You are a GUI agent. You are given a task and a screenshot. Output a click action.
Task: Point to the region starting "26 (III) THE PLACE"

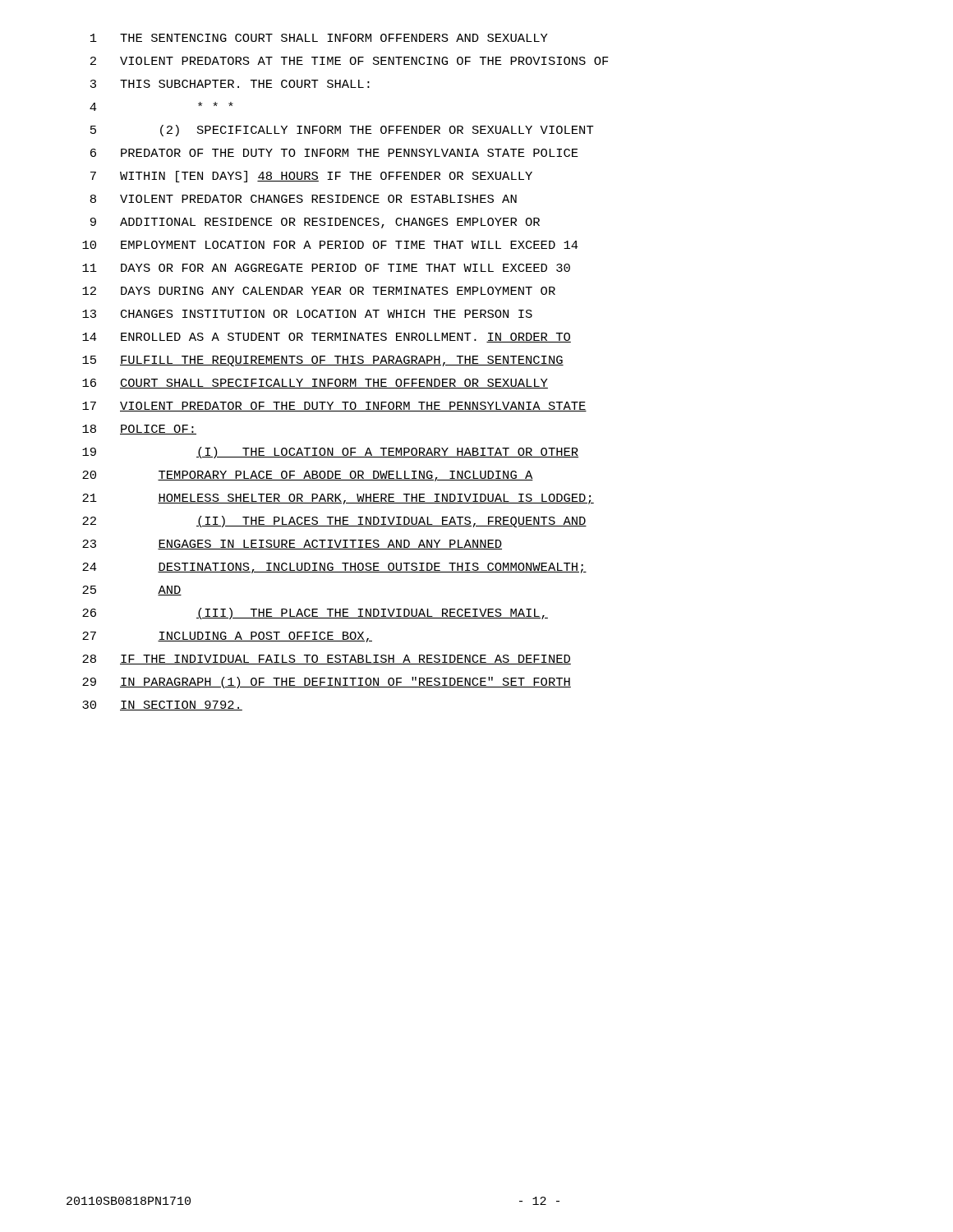(x=476, y=614)
